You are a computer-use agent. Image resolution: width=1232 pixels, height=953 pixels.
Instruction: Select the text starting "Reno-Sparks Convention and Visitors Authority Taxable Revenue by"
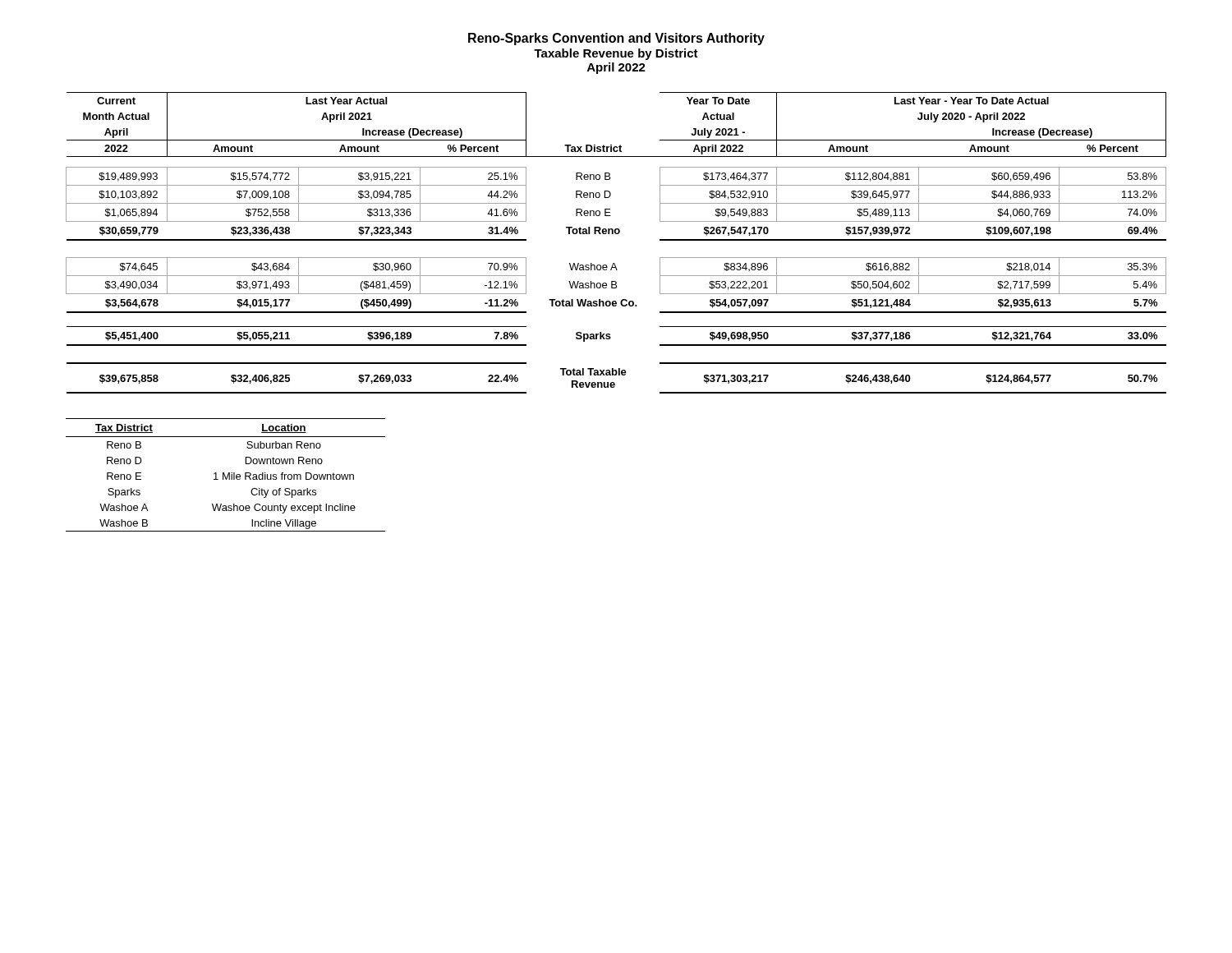click(x=616, y=53)
